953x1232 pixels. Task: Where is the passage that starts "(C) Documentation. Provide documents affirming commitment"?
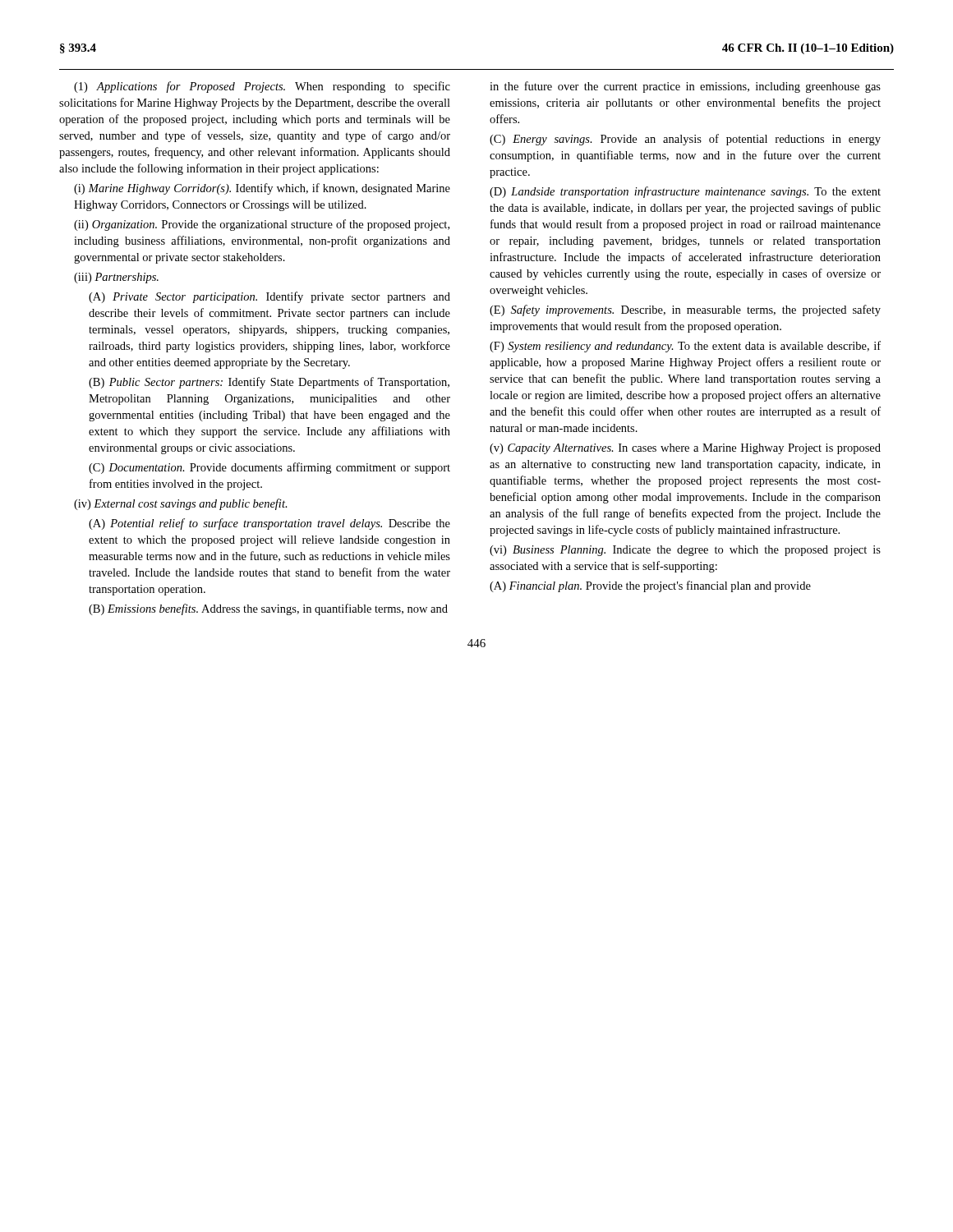pyautogui.click(x=269, y=476)
